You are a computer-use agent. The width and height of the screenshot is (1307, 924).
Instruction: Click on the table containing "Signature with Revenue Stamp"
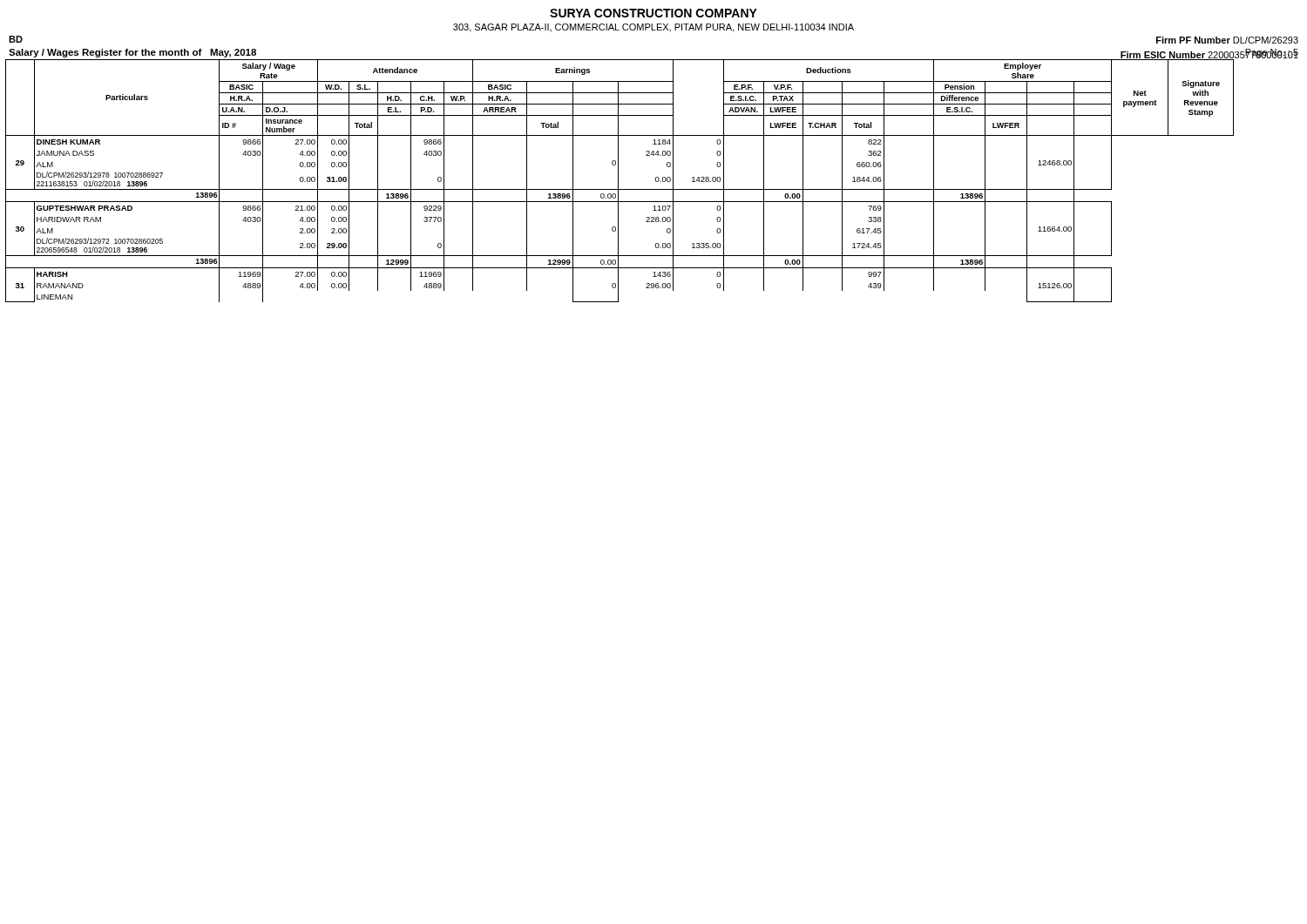(x=654, y=181)
